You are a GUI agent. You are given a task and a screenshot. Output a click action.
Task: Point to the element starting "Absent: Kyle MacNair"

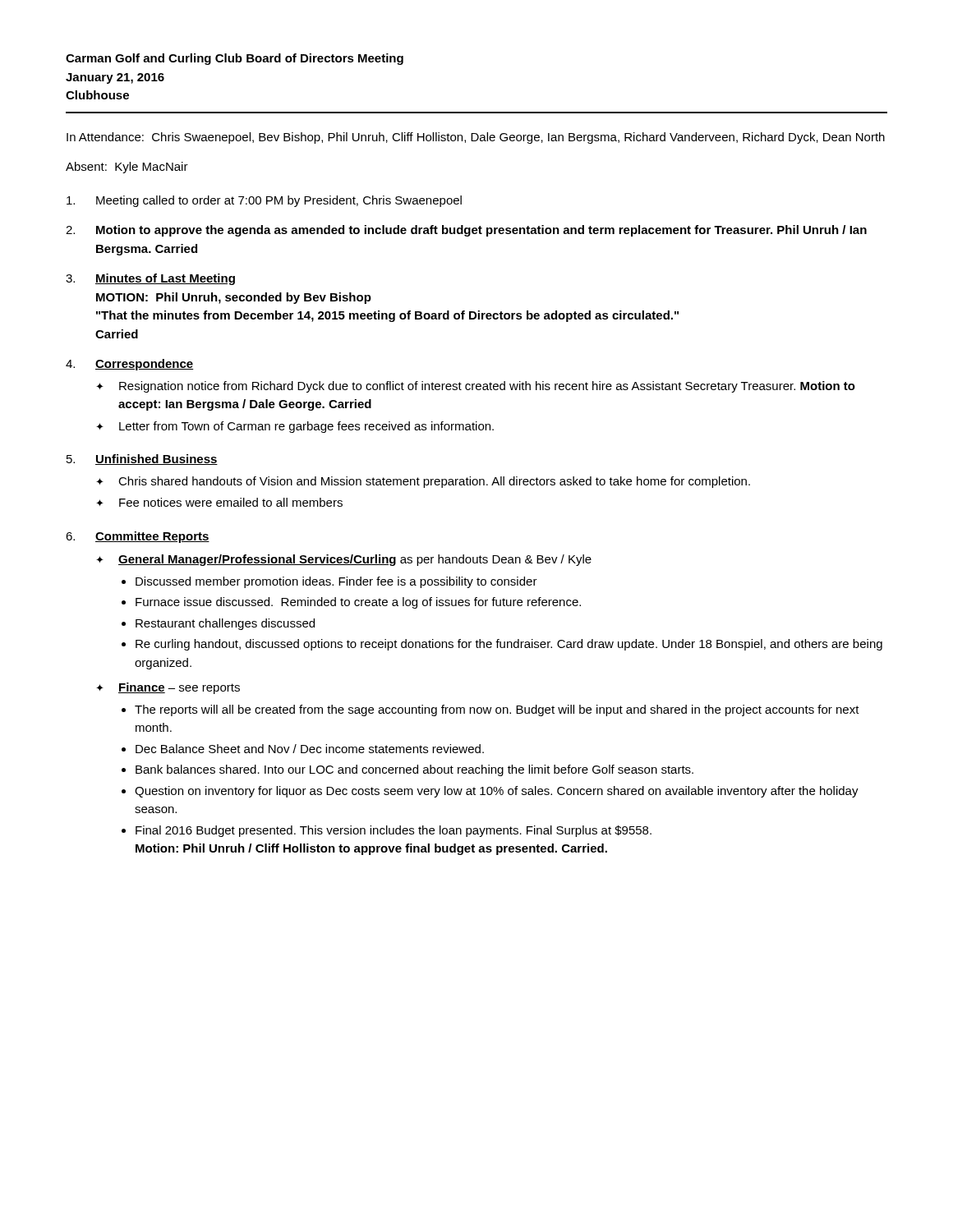pyautogui.click(x=127, y=166)
